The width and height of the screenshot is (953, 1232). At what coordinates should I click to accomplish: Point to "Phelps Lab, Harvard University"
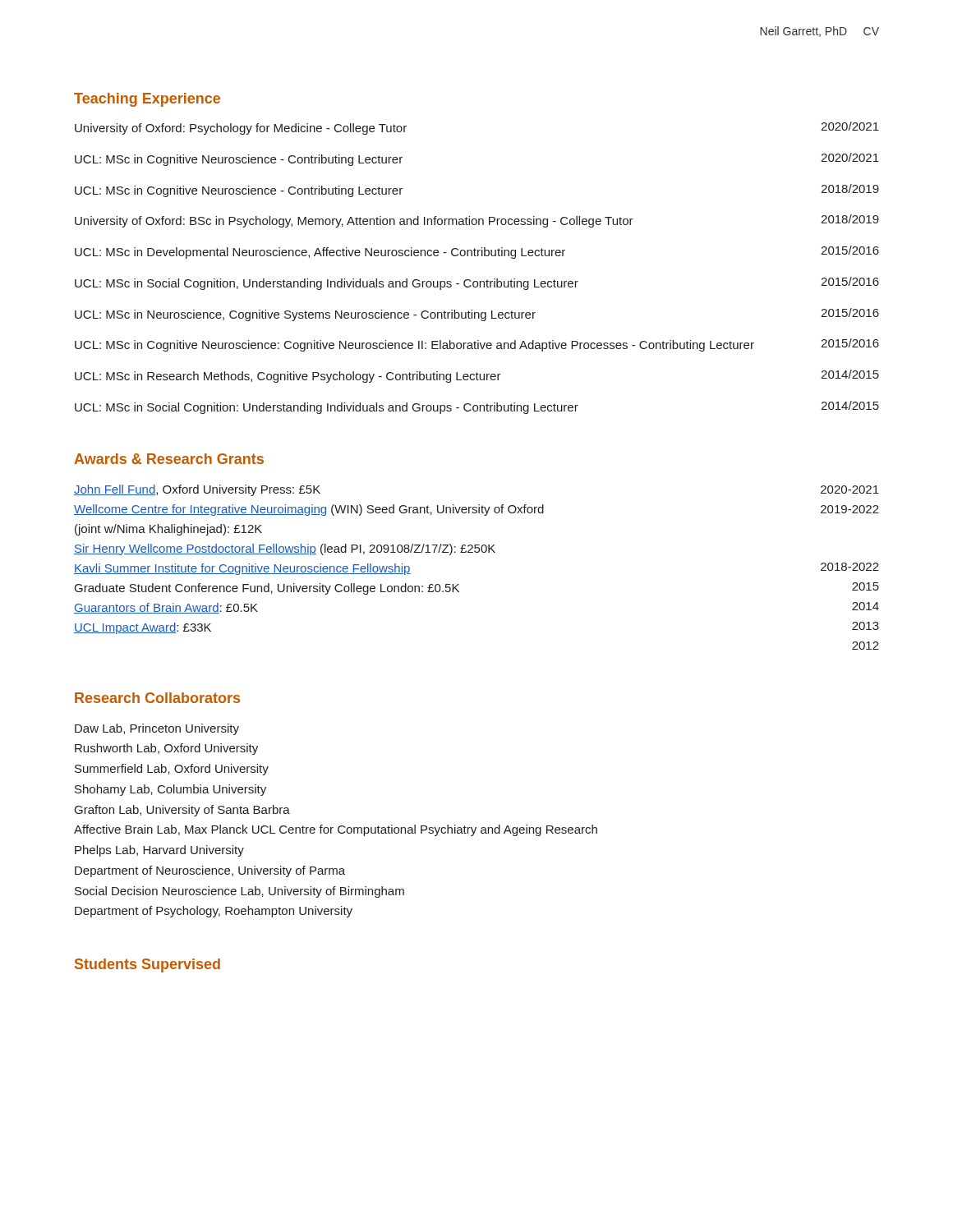159,851
